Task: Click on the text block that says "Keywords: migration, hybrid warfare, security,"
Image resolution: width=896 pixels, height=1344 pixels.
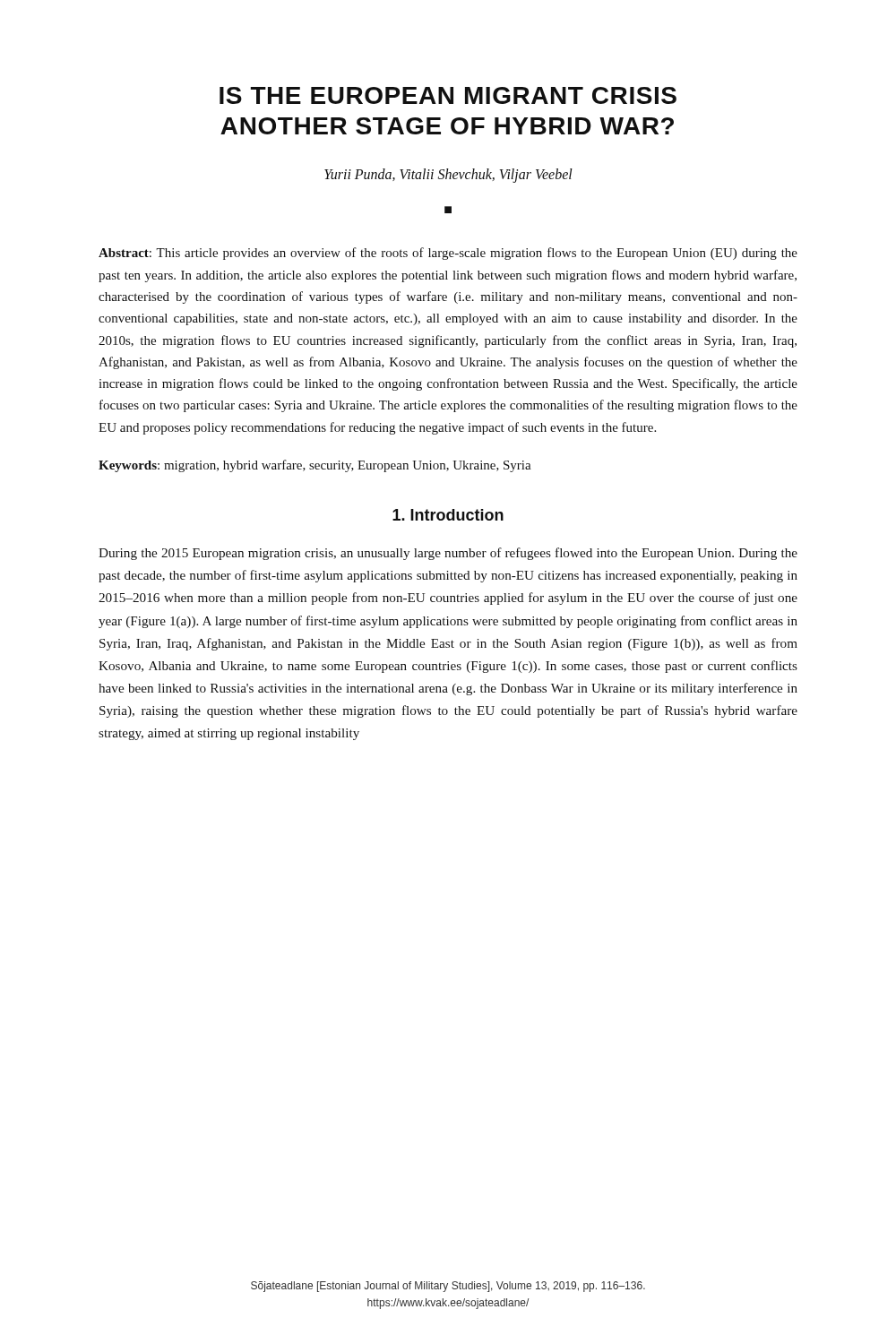Action: pyautogui.click(x=315, y=465)
